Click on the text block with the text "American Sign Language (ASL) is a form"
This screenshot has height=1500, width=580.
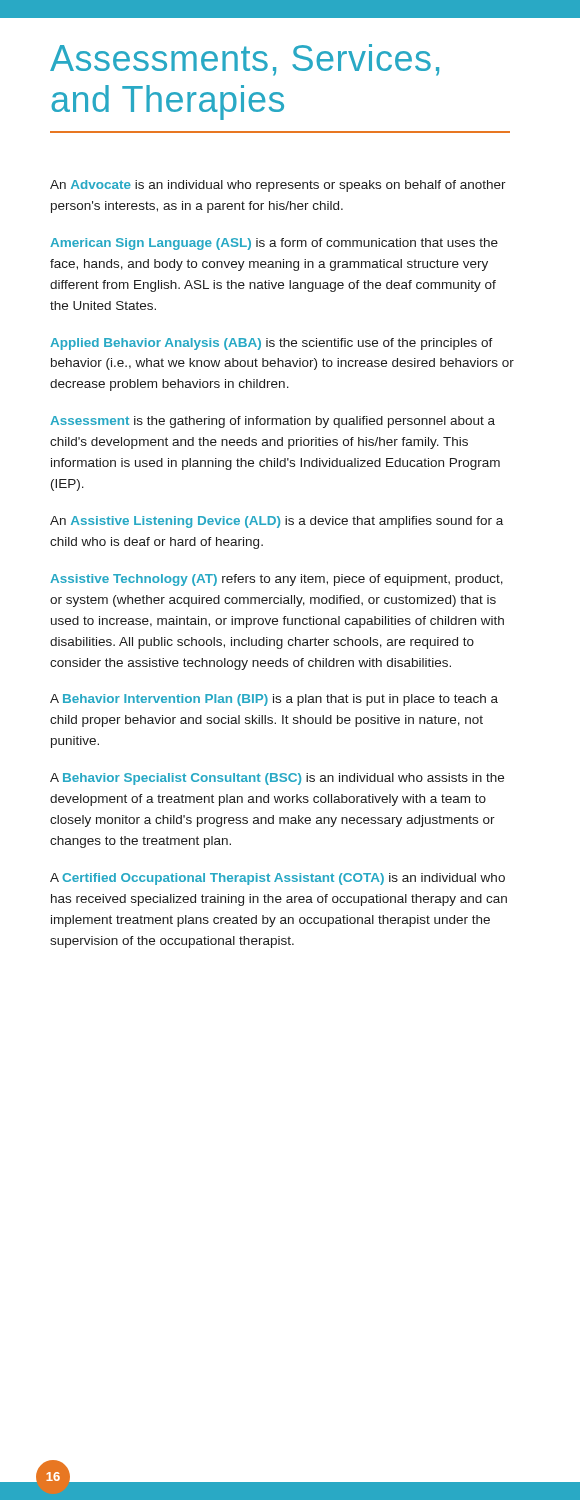pos(274,274)
